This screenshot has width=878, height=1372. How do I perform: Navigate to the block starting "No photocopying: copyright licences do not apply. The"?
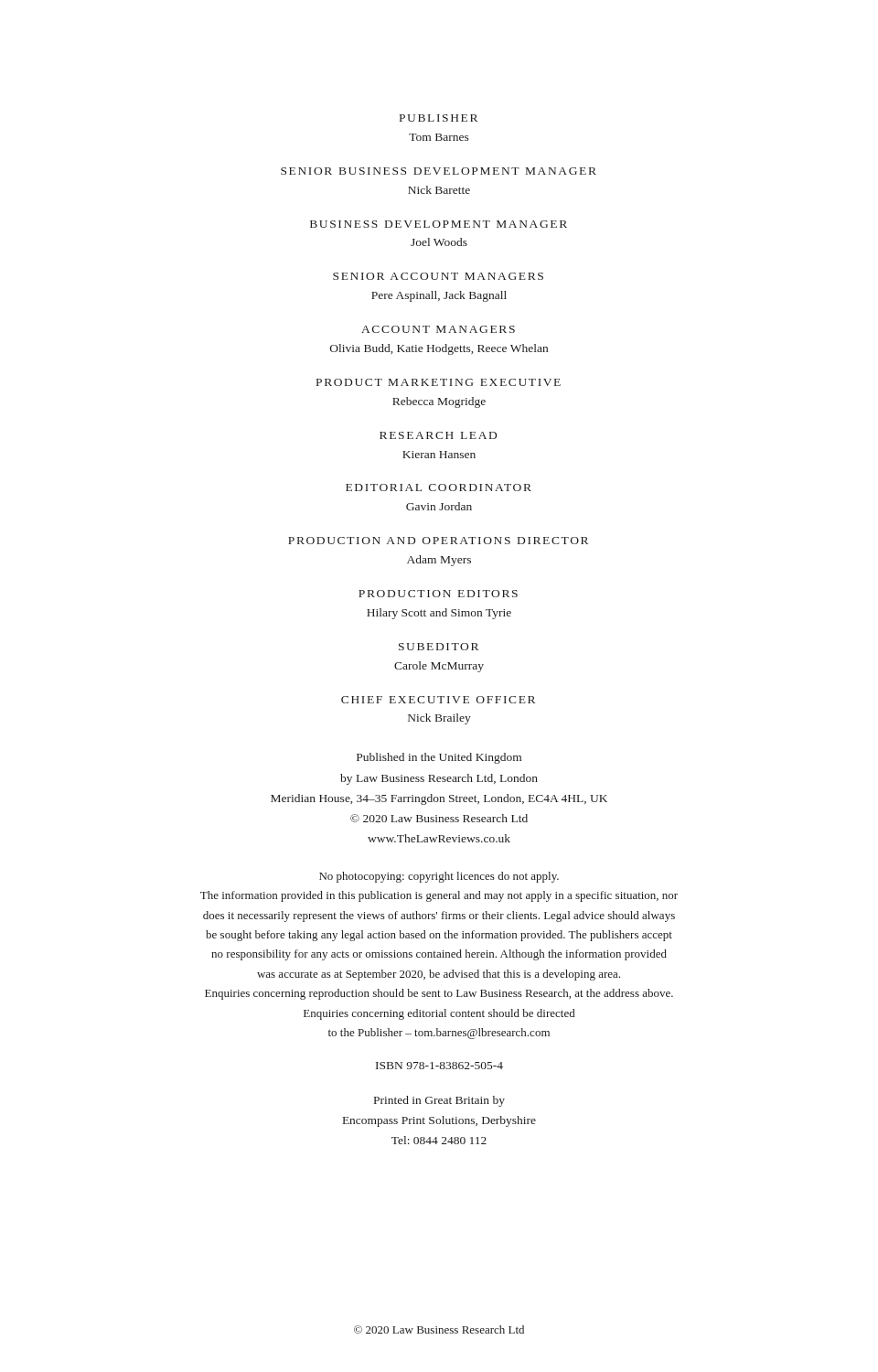439,954
